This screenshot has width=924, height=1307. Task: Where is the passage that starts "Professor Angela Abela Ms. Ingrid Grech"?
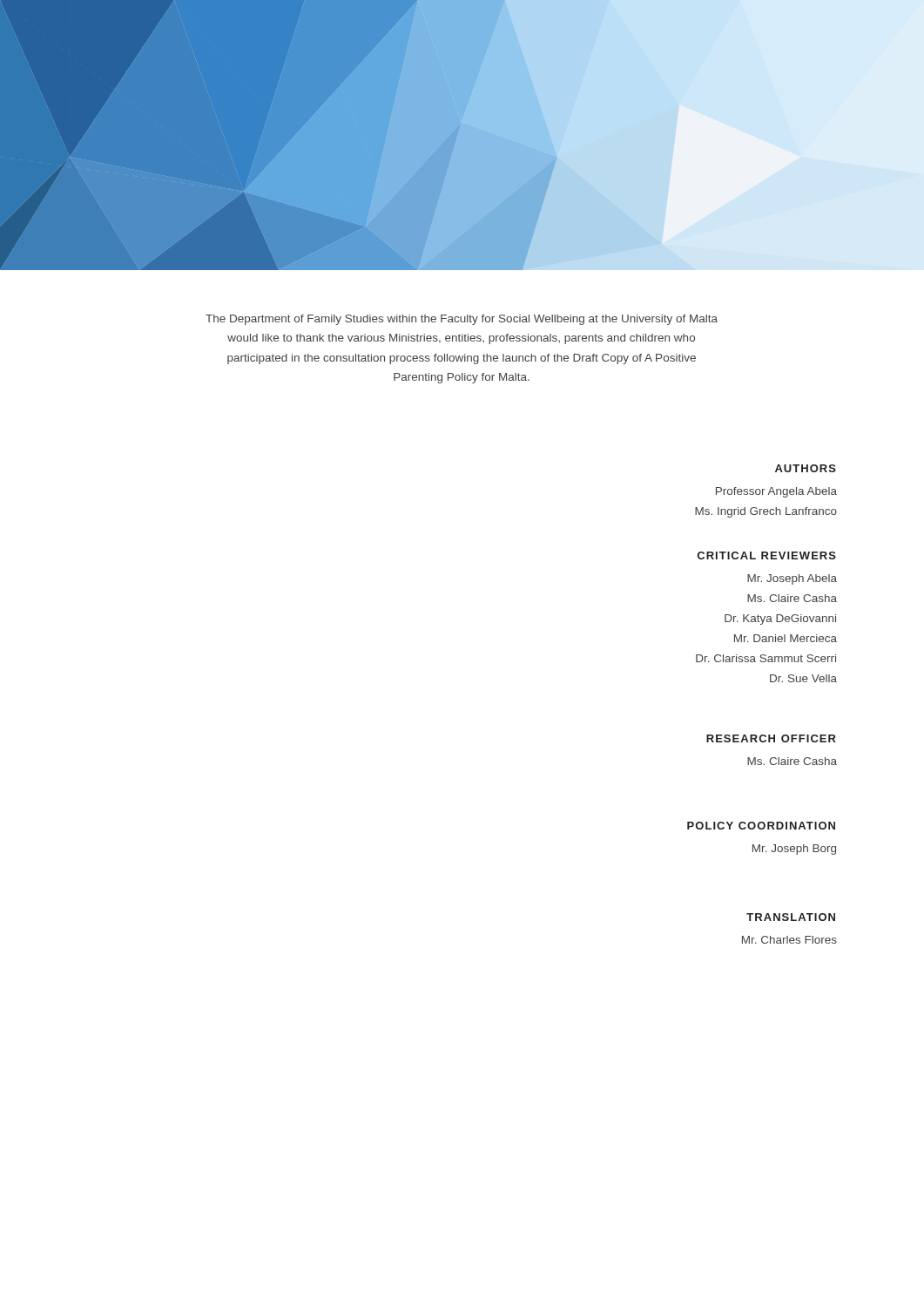point(766,501)
